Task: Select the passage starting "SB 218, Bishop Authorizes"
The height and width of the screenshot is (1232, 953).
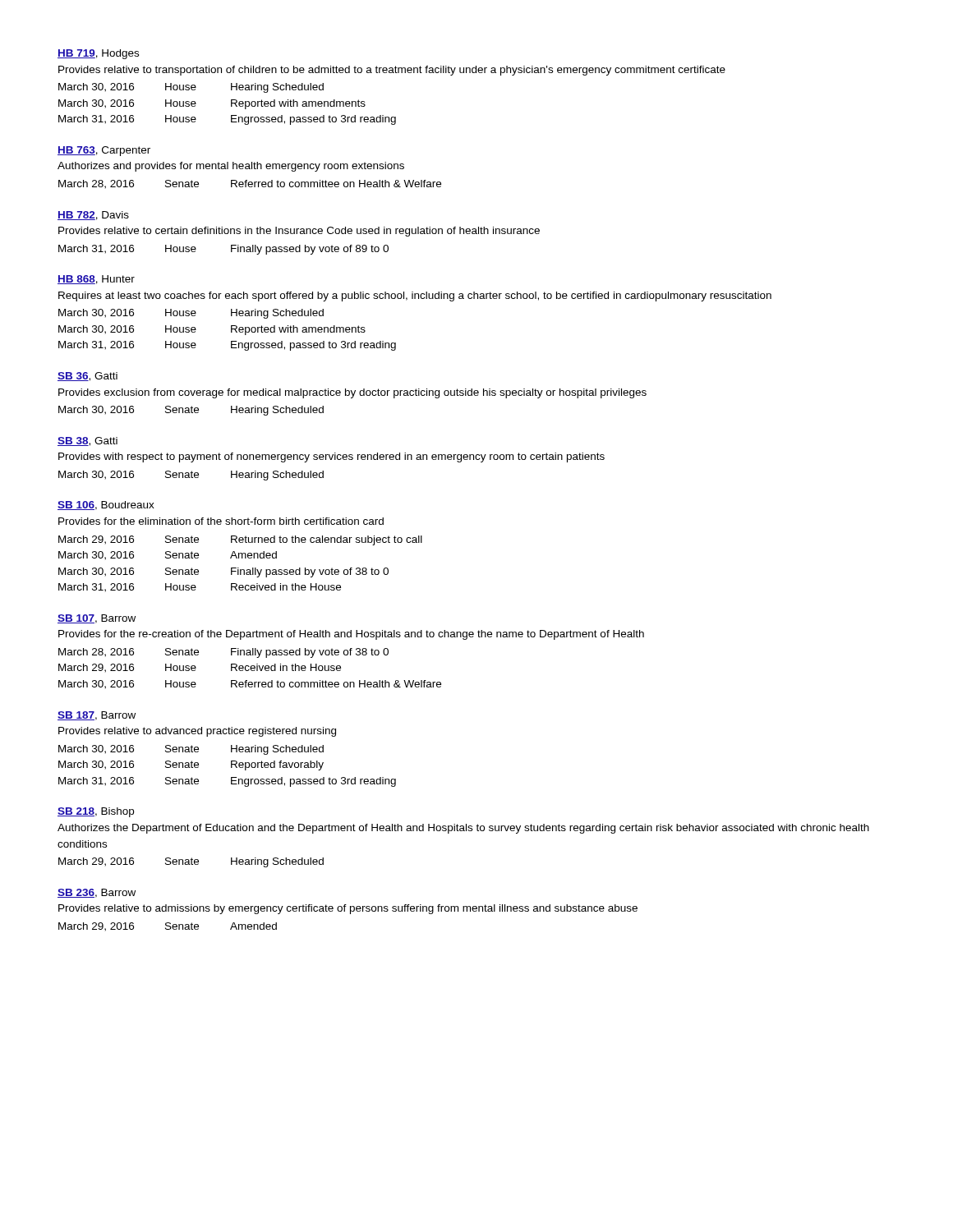Action: pos(476,837)
